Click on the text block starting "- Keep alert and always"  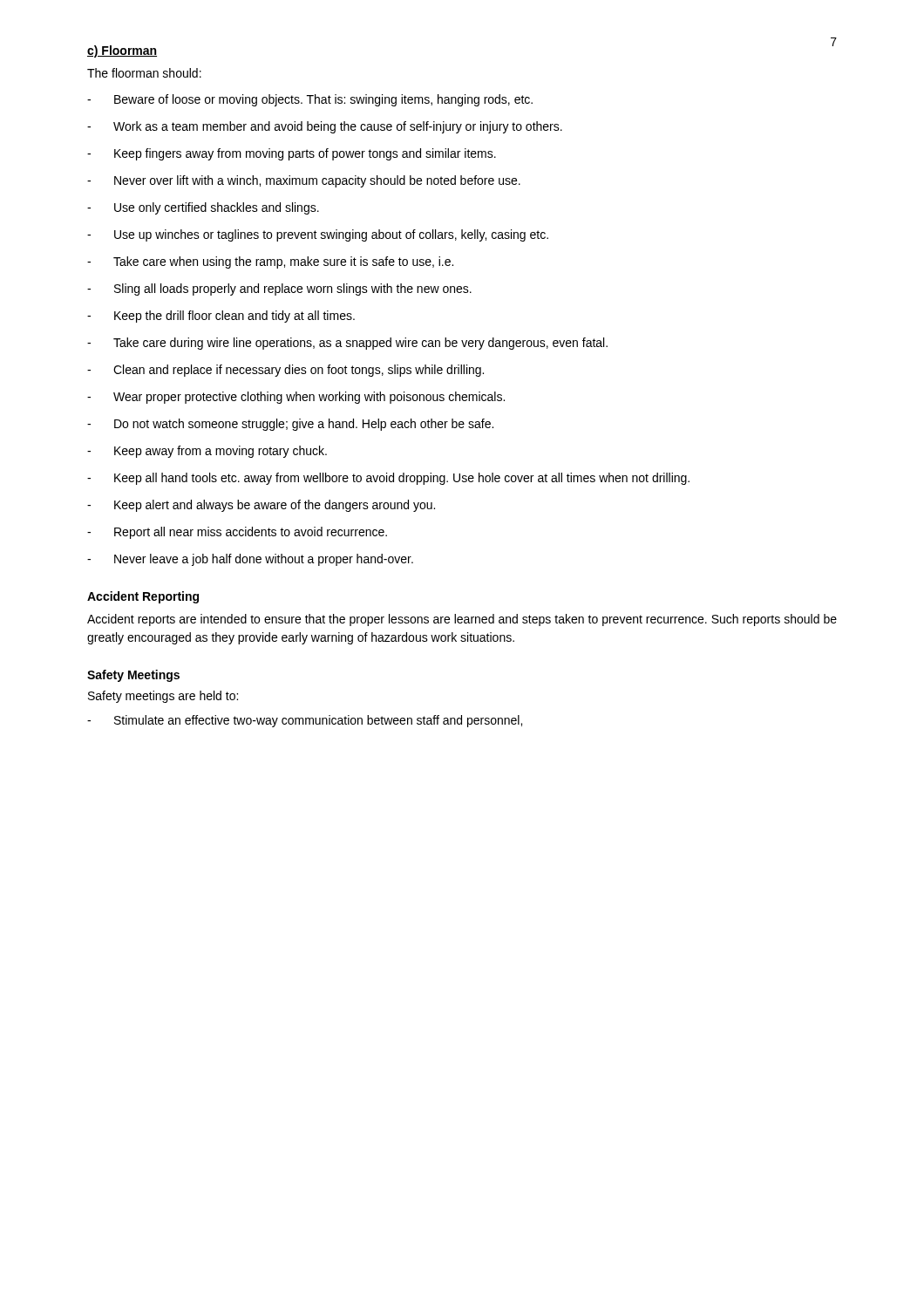[261, 506]
